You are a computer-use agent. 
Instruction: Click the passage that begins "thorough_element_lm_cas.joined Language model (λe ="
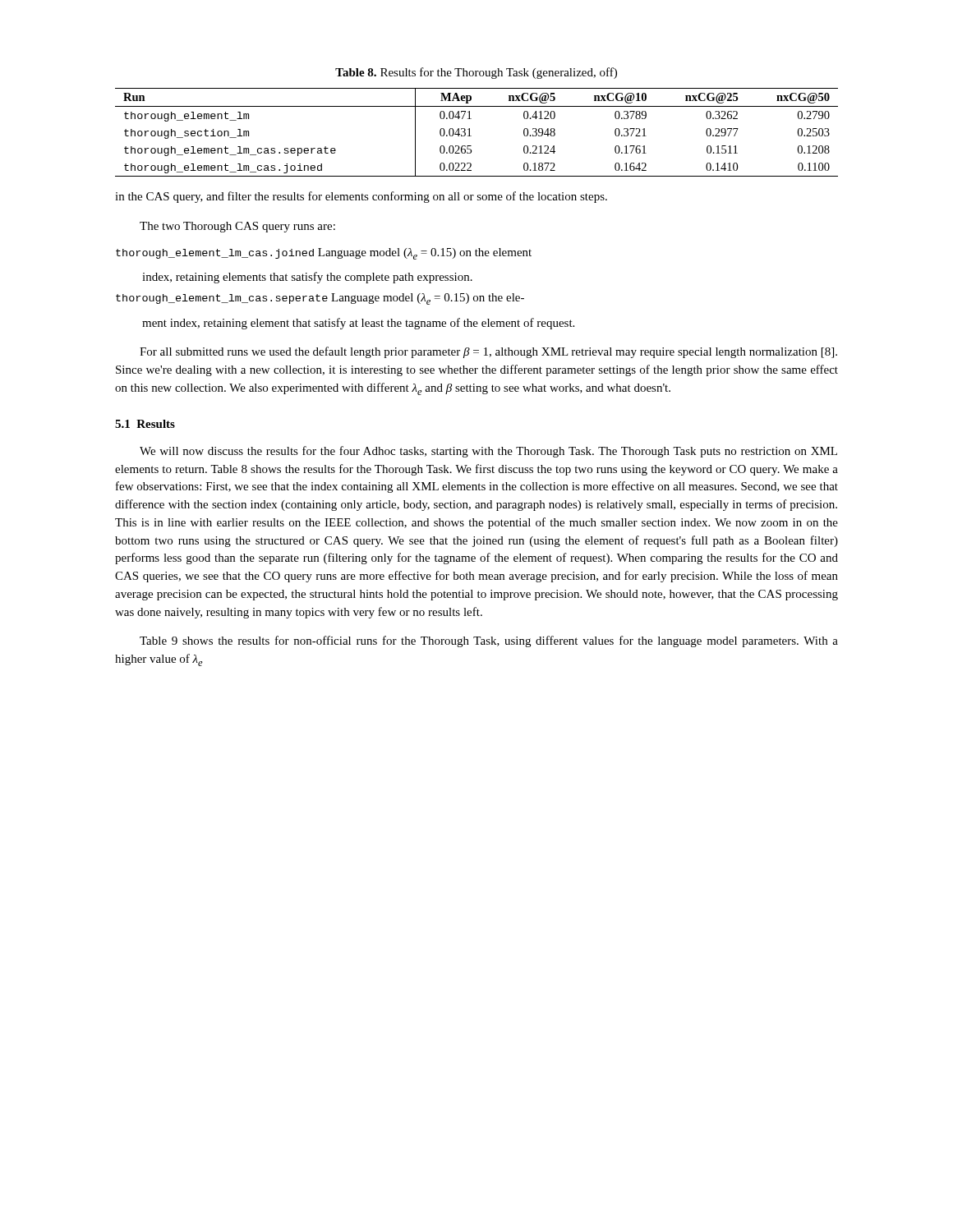pos(476,265)
